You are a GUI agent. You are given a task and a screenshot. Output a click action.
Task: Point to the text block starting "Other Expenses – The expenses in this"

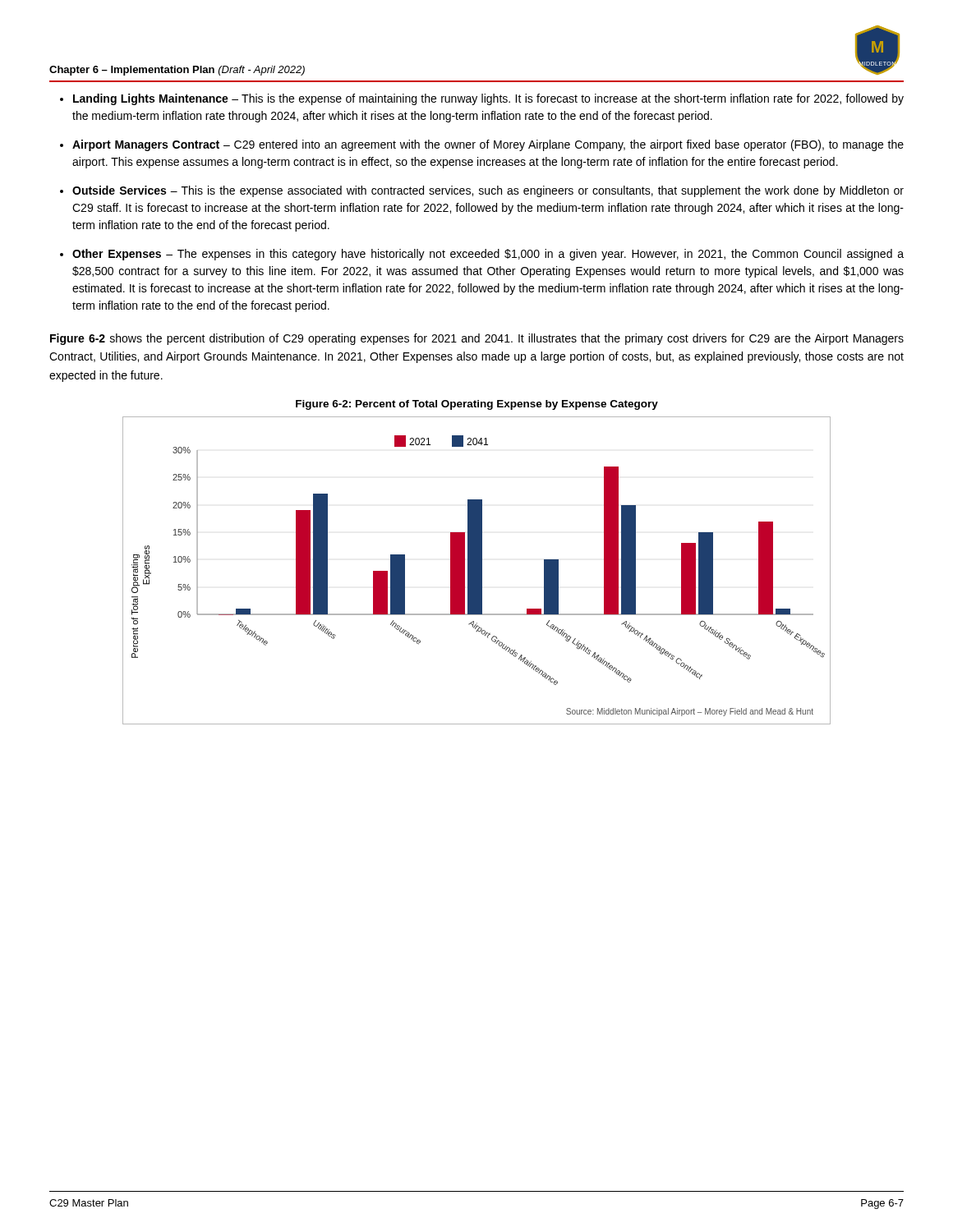(488, 280)
